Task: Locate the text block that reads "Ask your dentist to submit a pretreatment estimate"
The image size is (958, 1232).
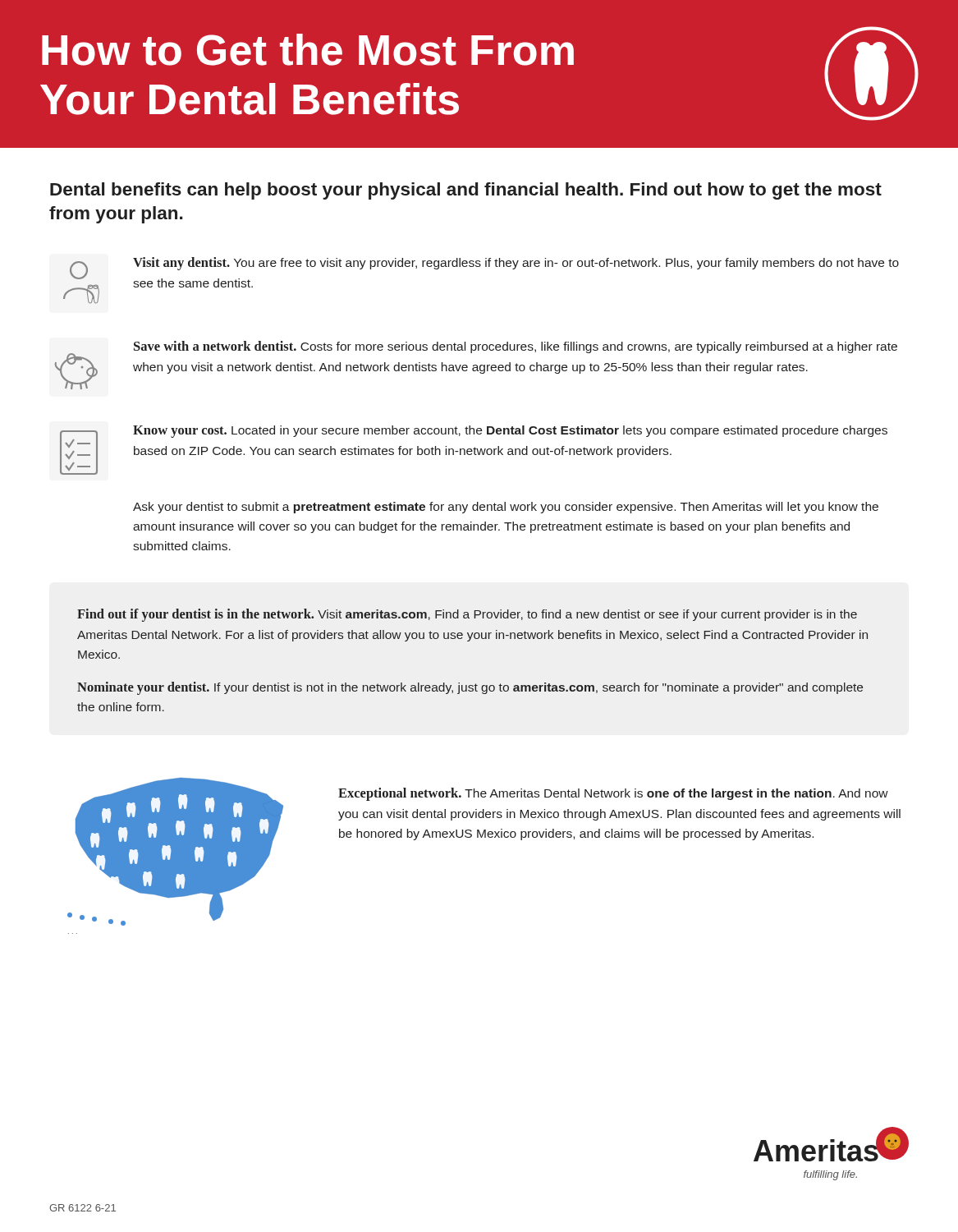Action: [x=506, y=526]
